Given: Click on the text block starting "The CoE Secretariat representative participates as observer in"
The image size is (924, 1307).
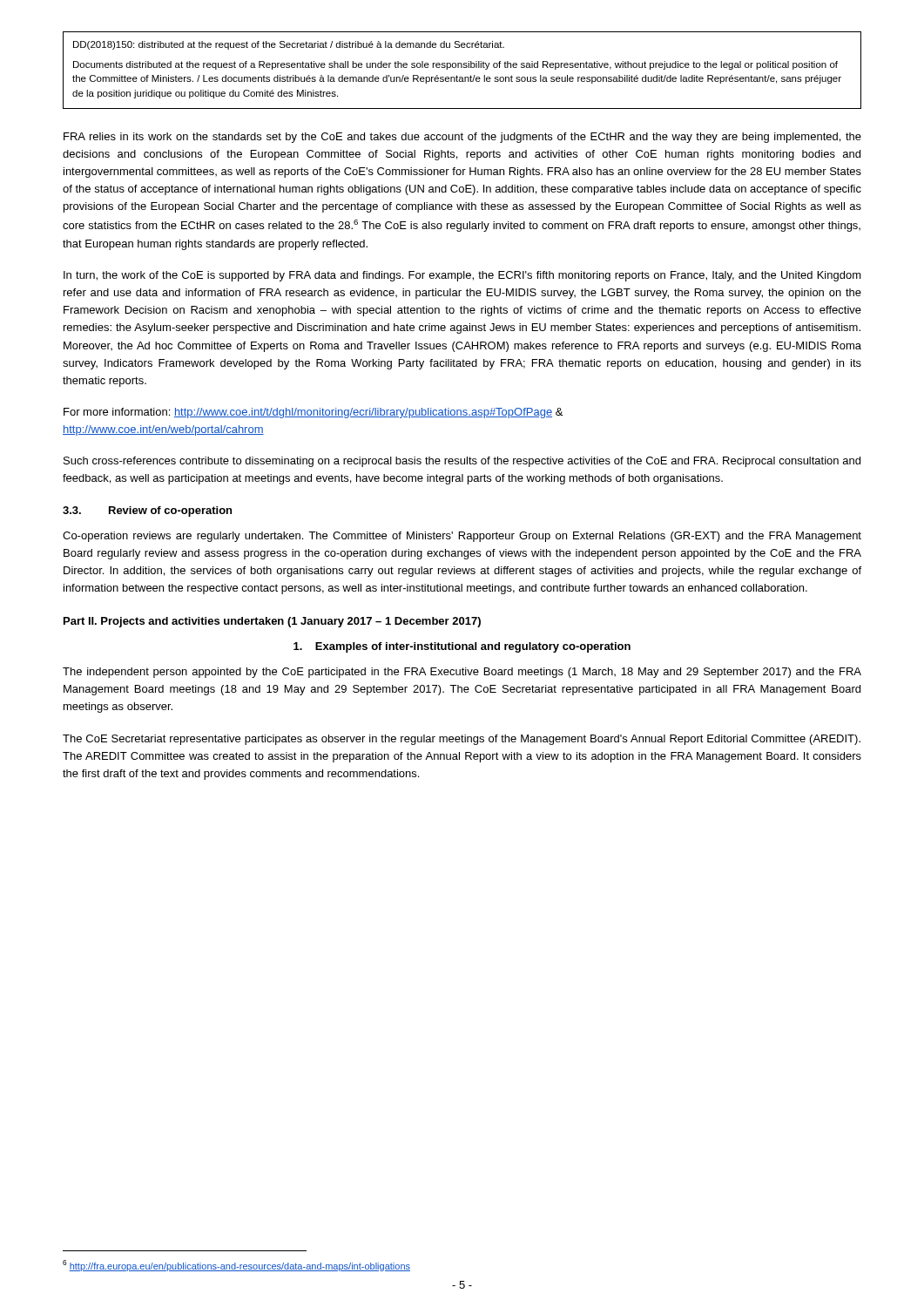Looking at the screenshot, I should coord(462,756).
